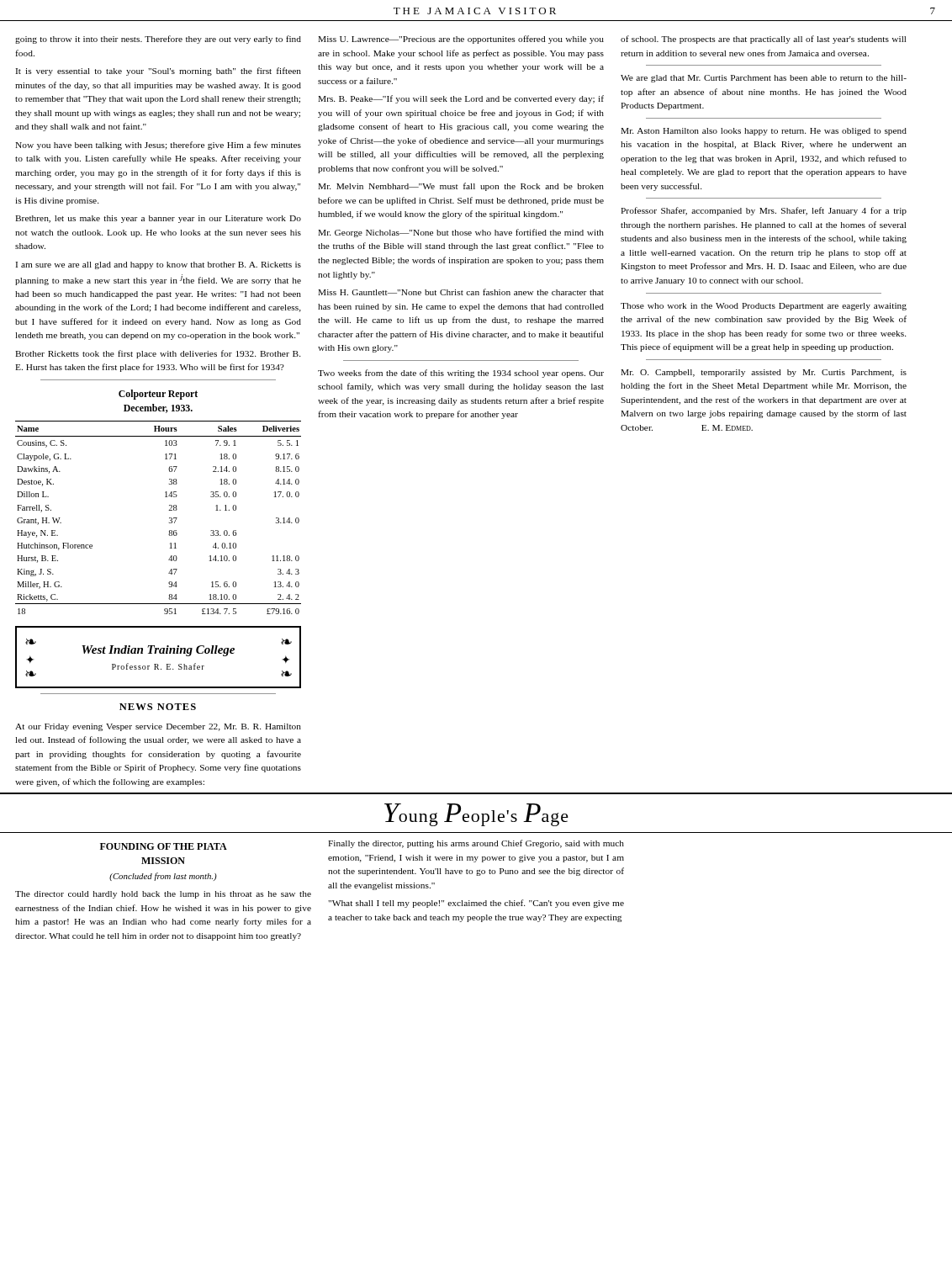
Task: Locate the text "Young People's Page"
Action: click(x=476, y=812)
